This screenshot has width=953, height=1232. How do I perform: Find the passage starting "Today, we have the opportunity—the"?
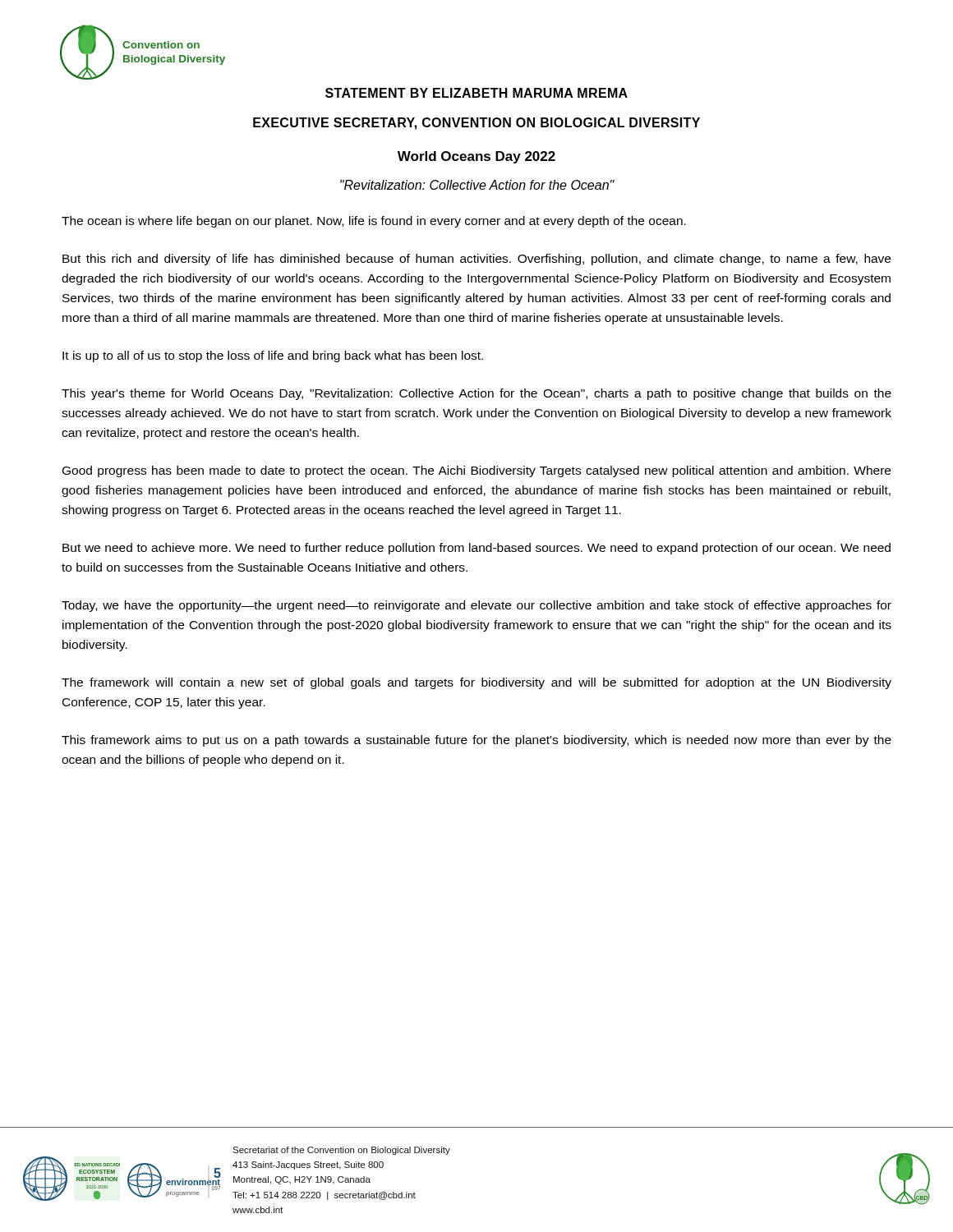[476, 625]
